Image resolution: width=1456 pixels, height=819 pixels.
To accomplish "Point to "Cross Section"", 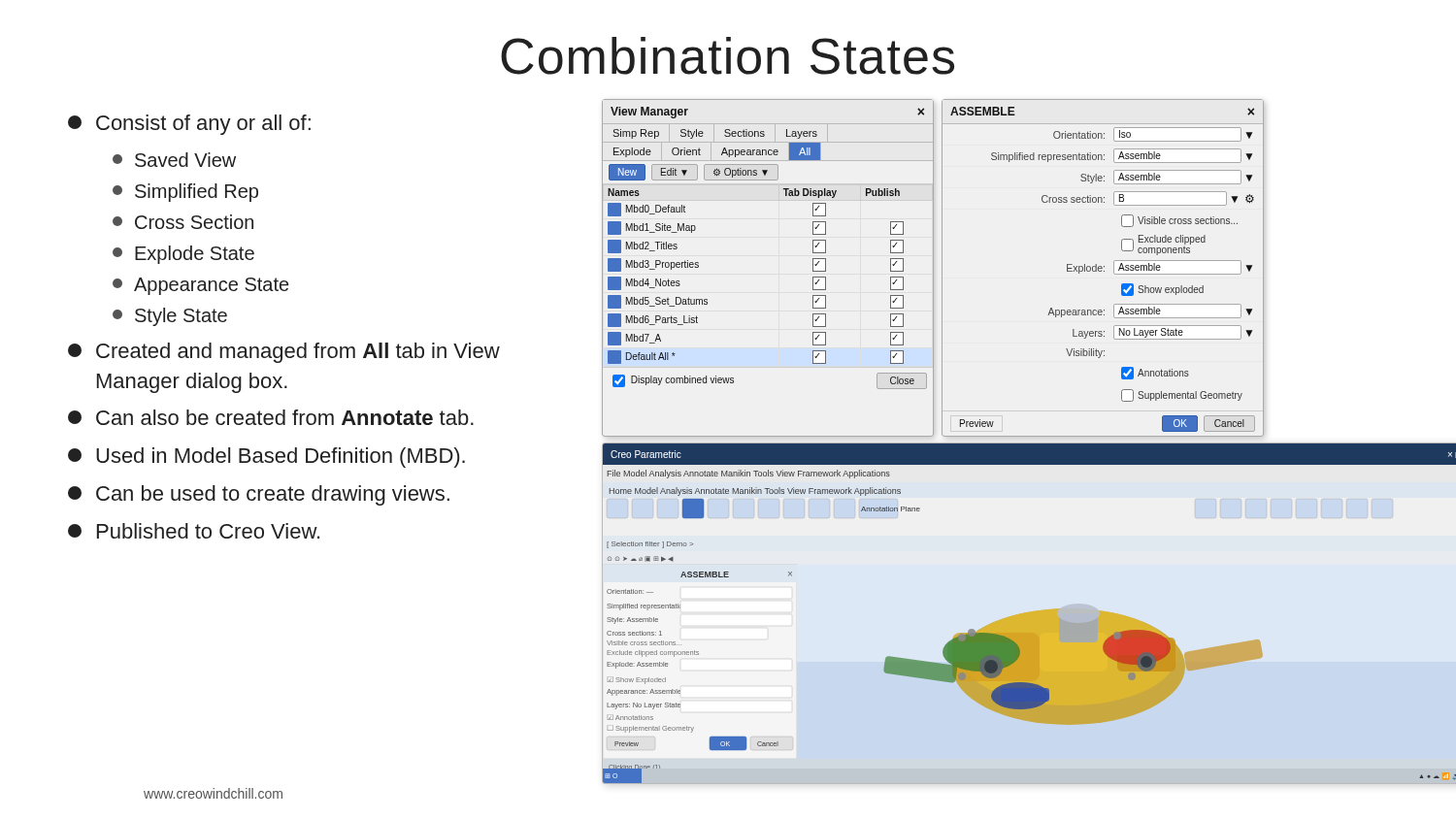I will point(184,222).
